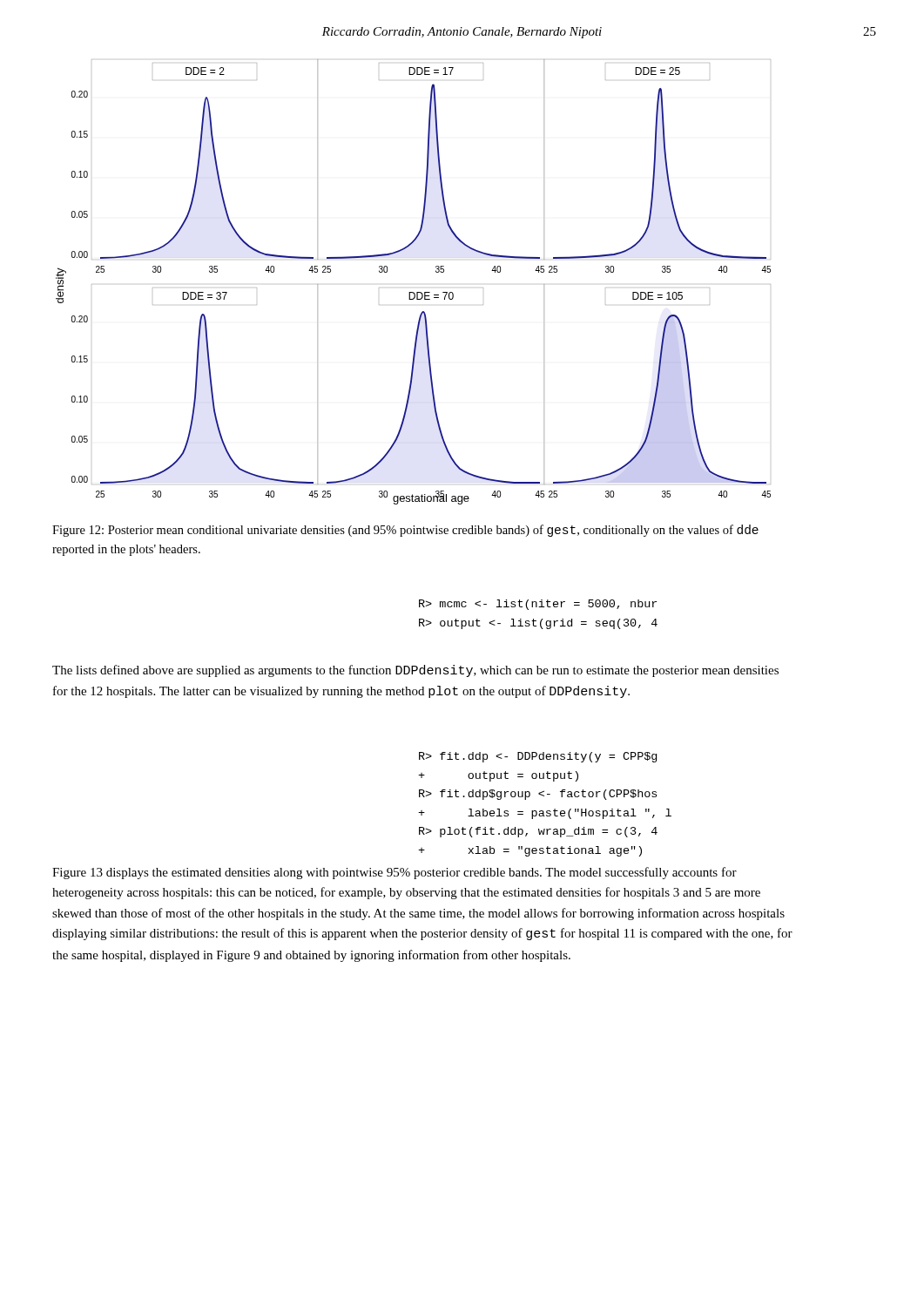Click on the text block with the text "Figure 13 displays the"
Screen dimensions: 1307x924
tap(422, 913)
